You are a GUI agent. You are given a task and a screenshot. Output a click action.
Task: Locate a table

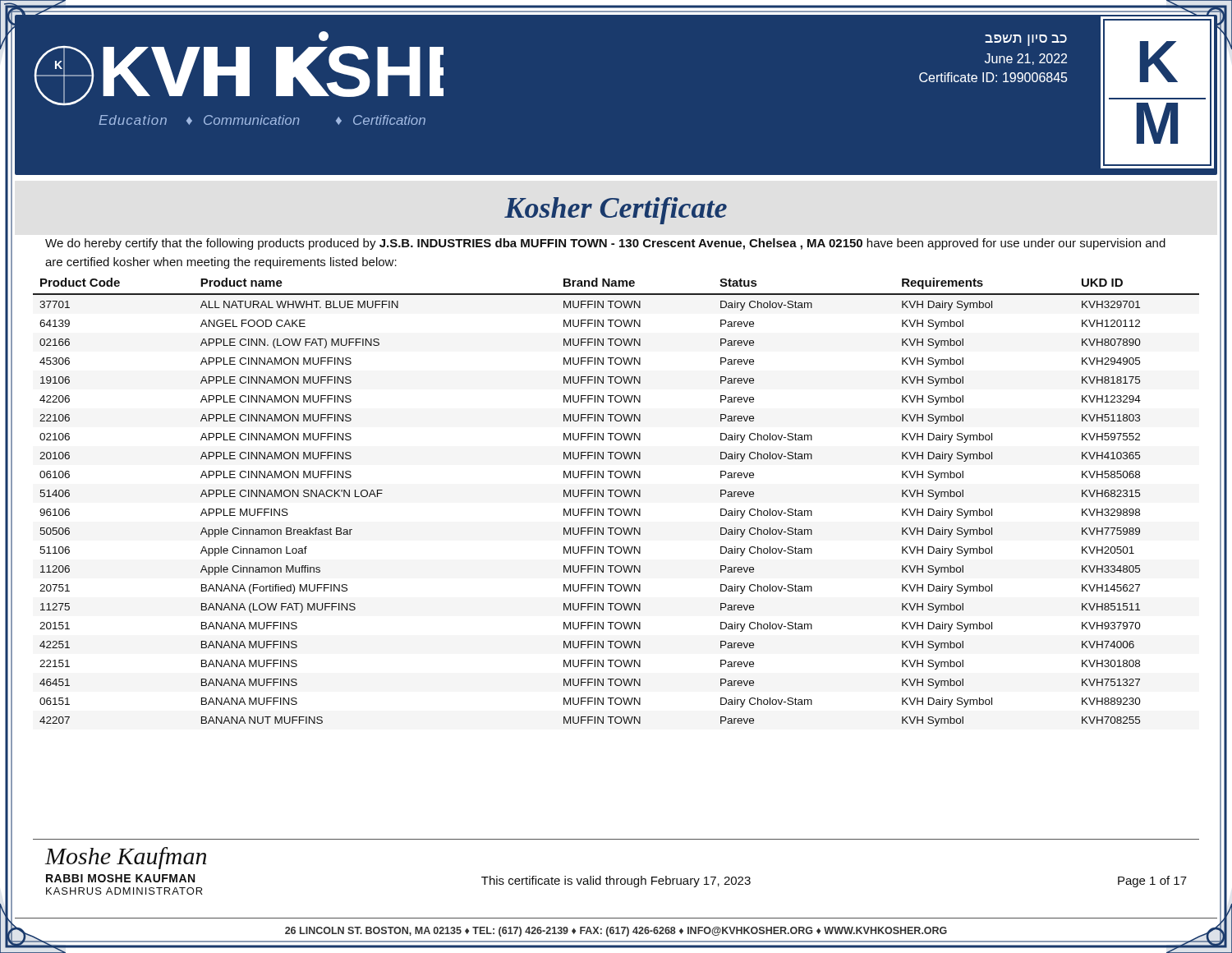coord(616,500)
